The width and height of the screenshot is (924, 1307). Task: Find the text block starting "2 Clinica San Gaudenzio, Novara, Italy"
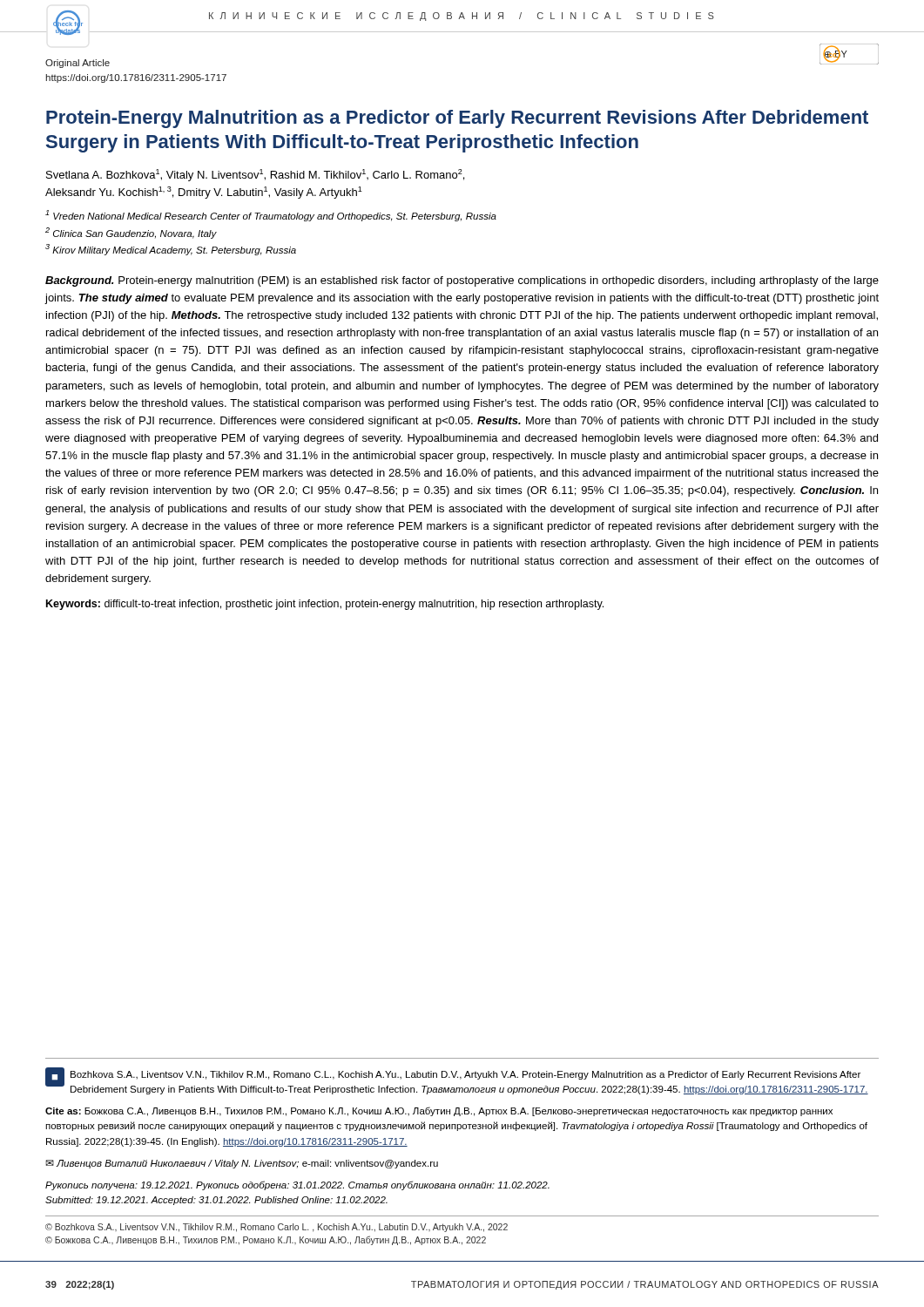[x=131, y=232]
